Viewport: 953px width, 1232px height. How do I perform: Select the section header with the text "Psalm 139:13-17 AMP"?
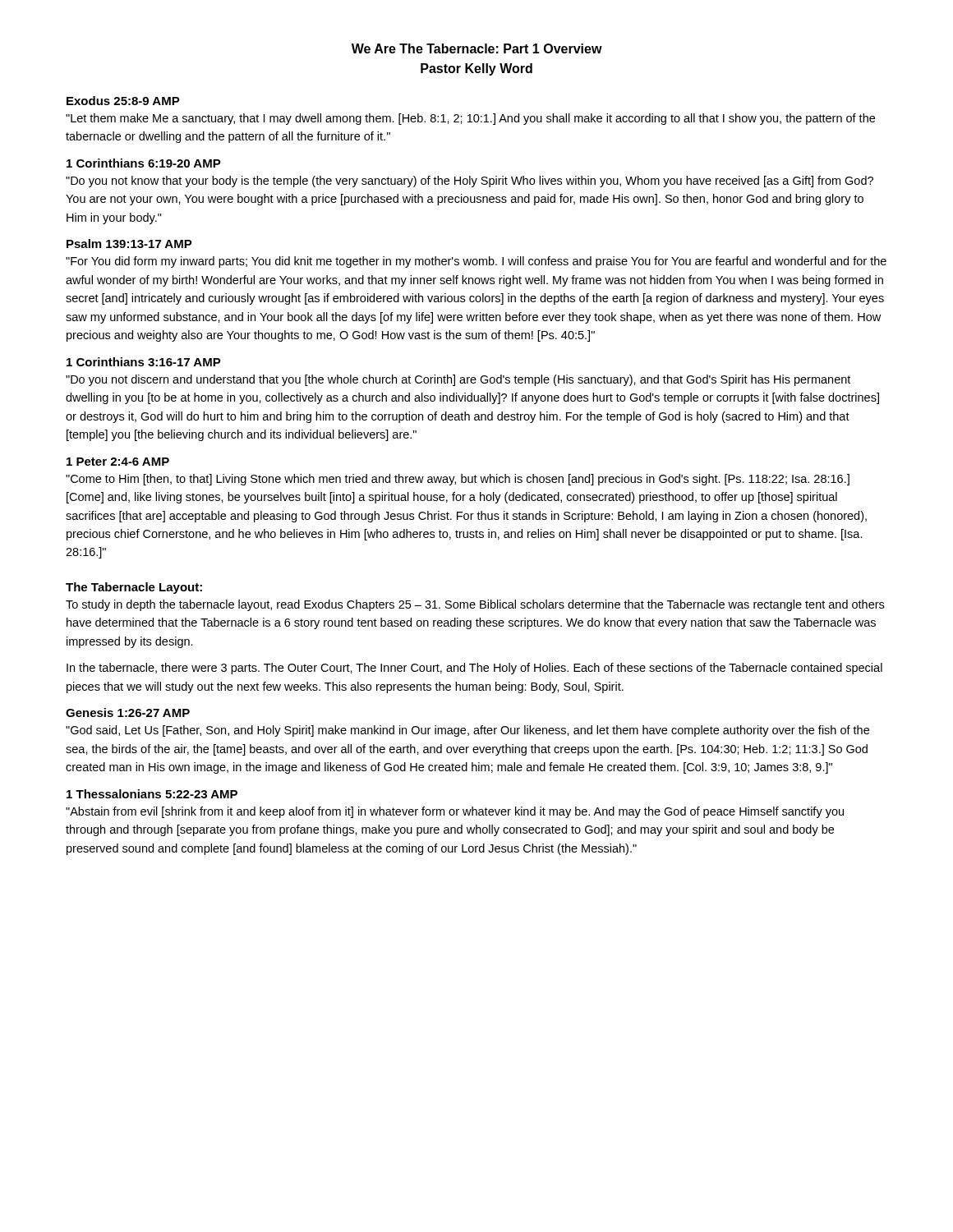click(129, 244)
